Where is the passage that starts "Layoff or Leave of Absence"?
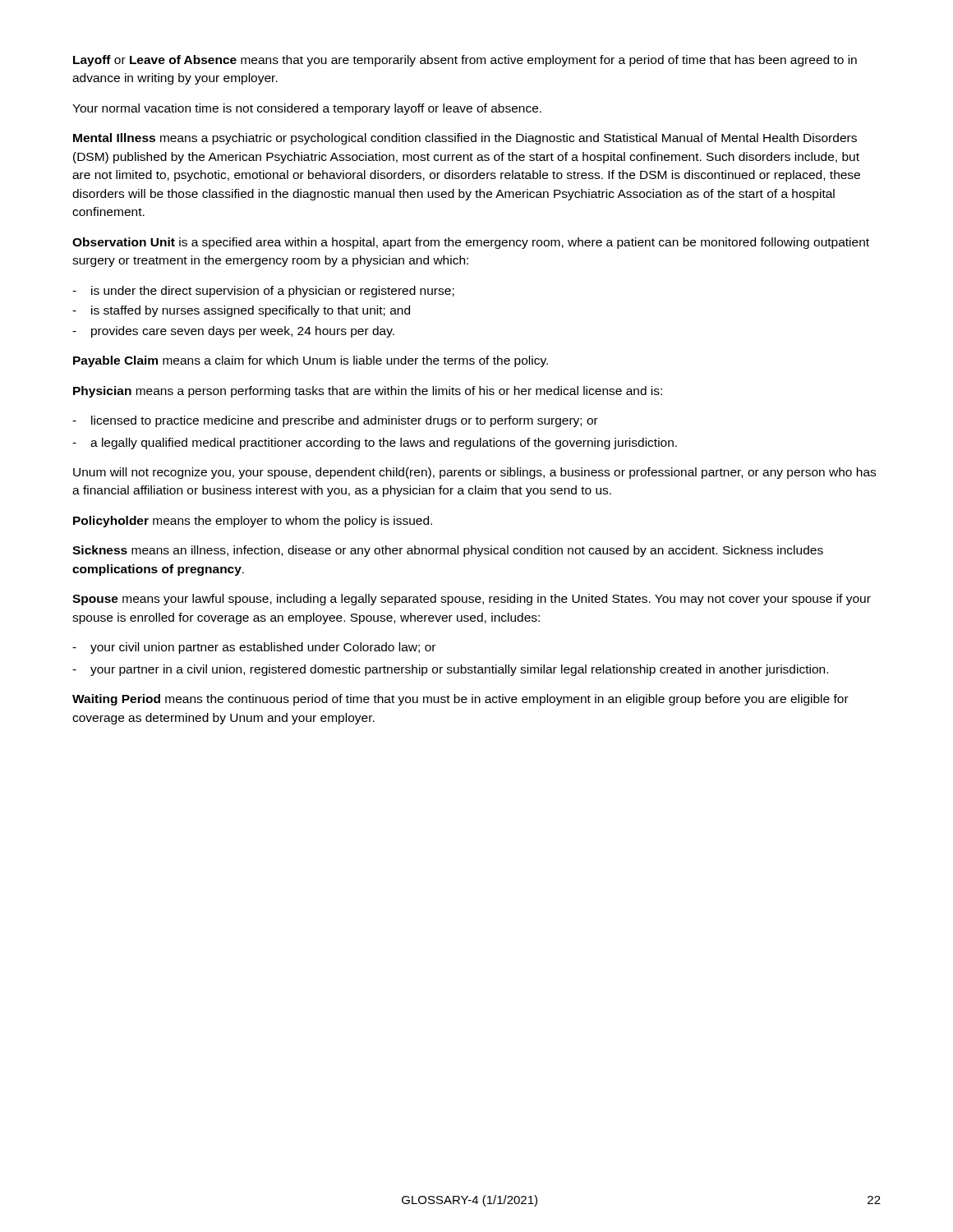 pos(465,69)
